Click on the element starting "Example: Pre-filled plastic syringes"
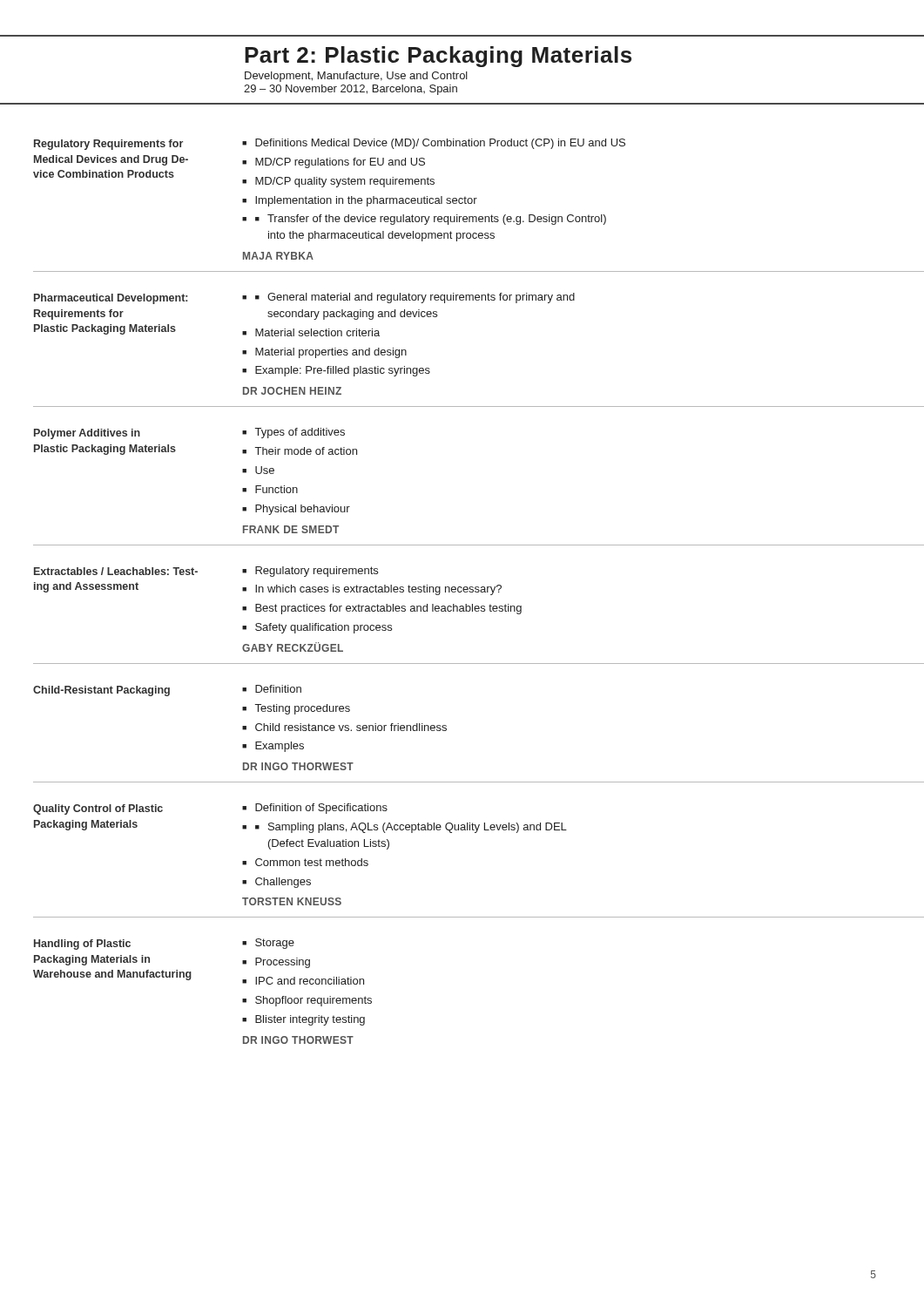The width and height of the screenshot is (924, 1307). pos(342,370)
